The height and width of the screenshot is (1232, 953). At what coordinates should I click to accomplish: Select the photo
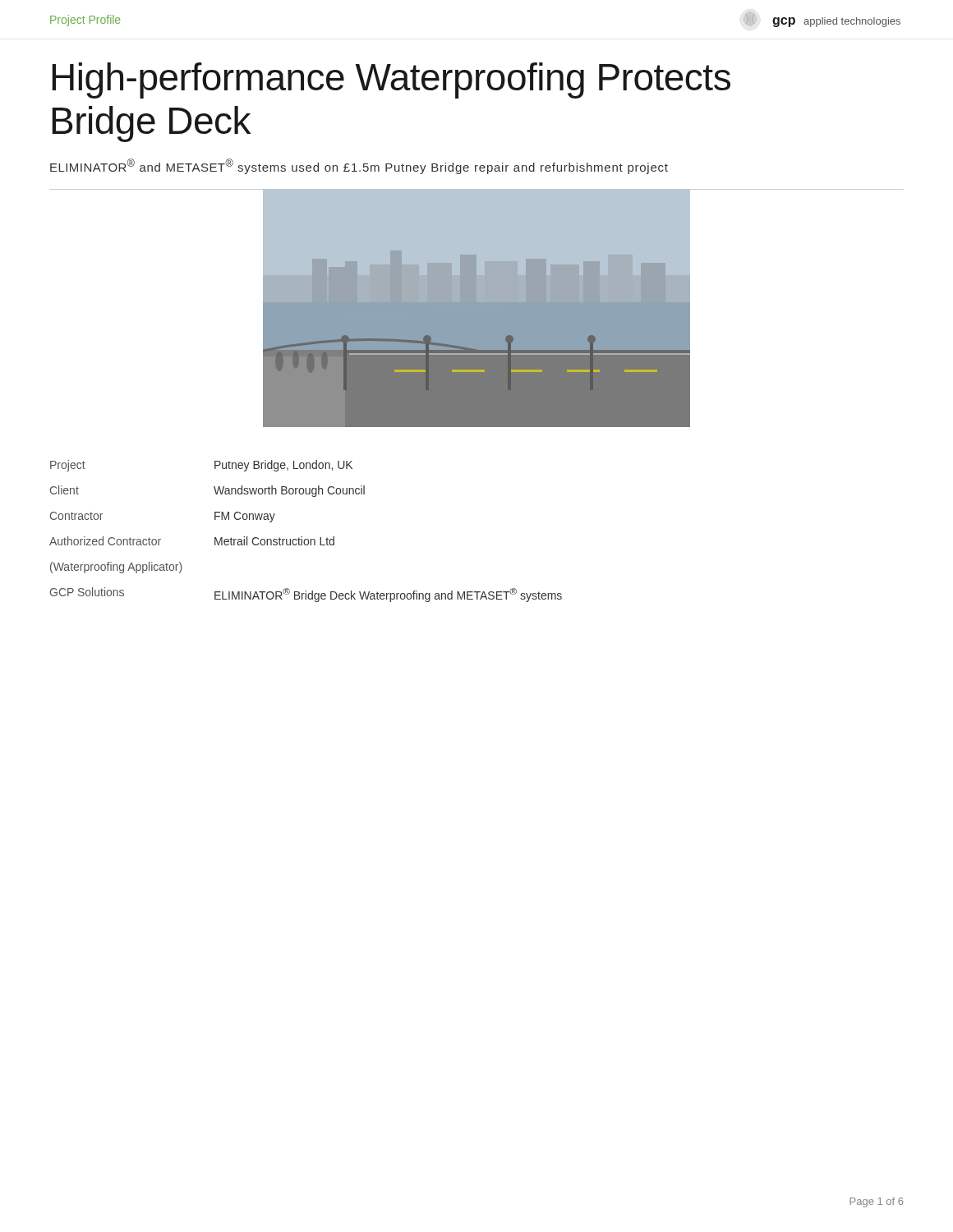coord(476,308)
